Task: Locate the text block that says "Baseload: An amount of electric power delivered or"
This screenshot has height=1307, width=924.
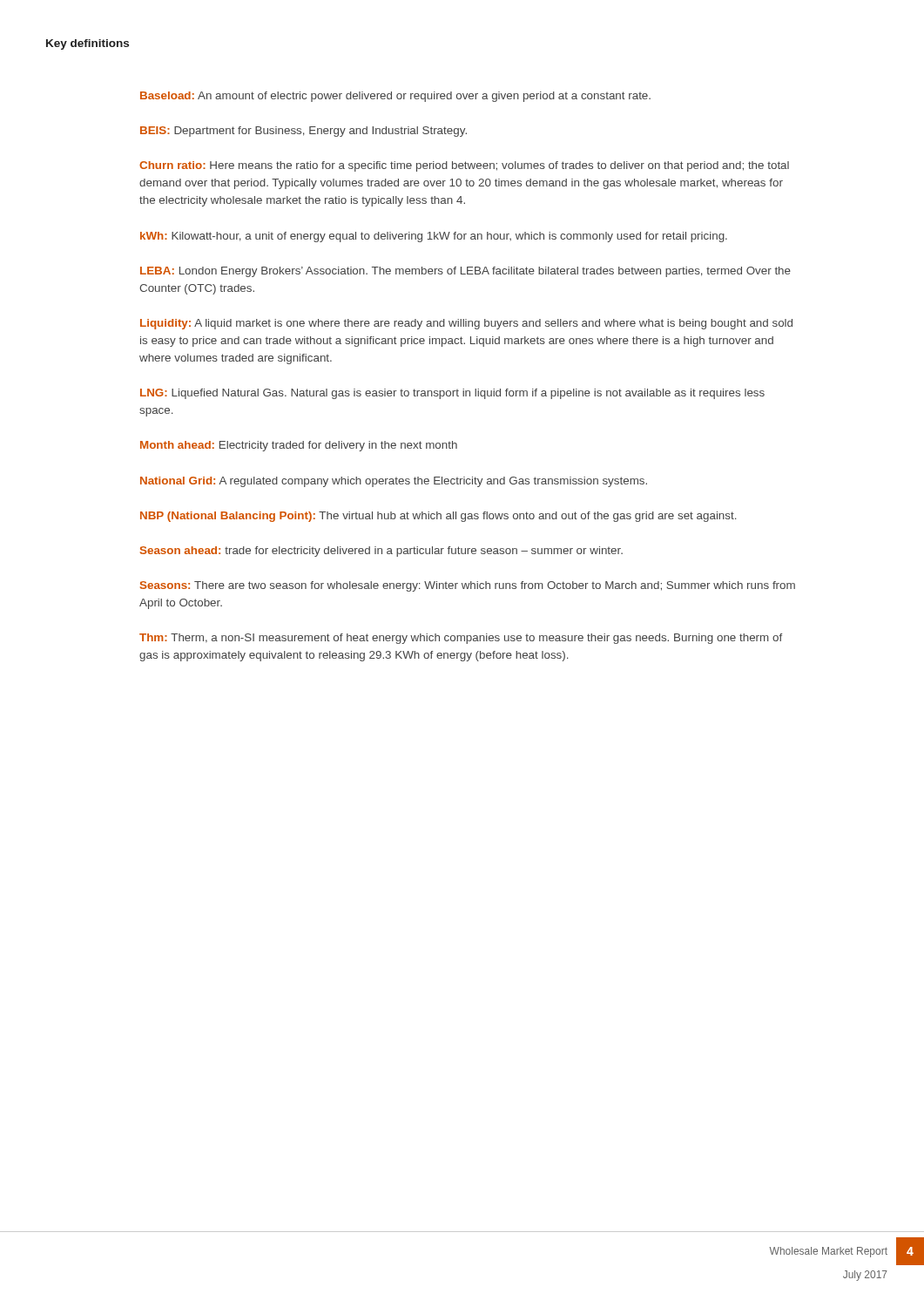Action: [395, 95]
